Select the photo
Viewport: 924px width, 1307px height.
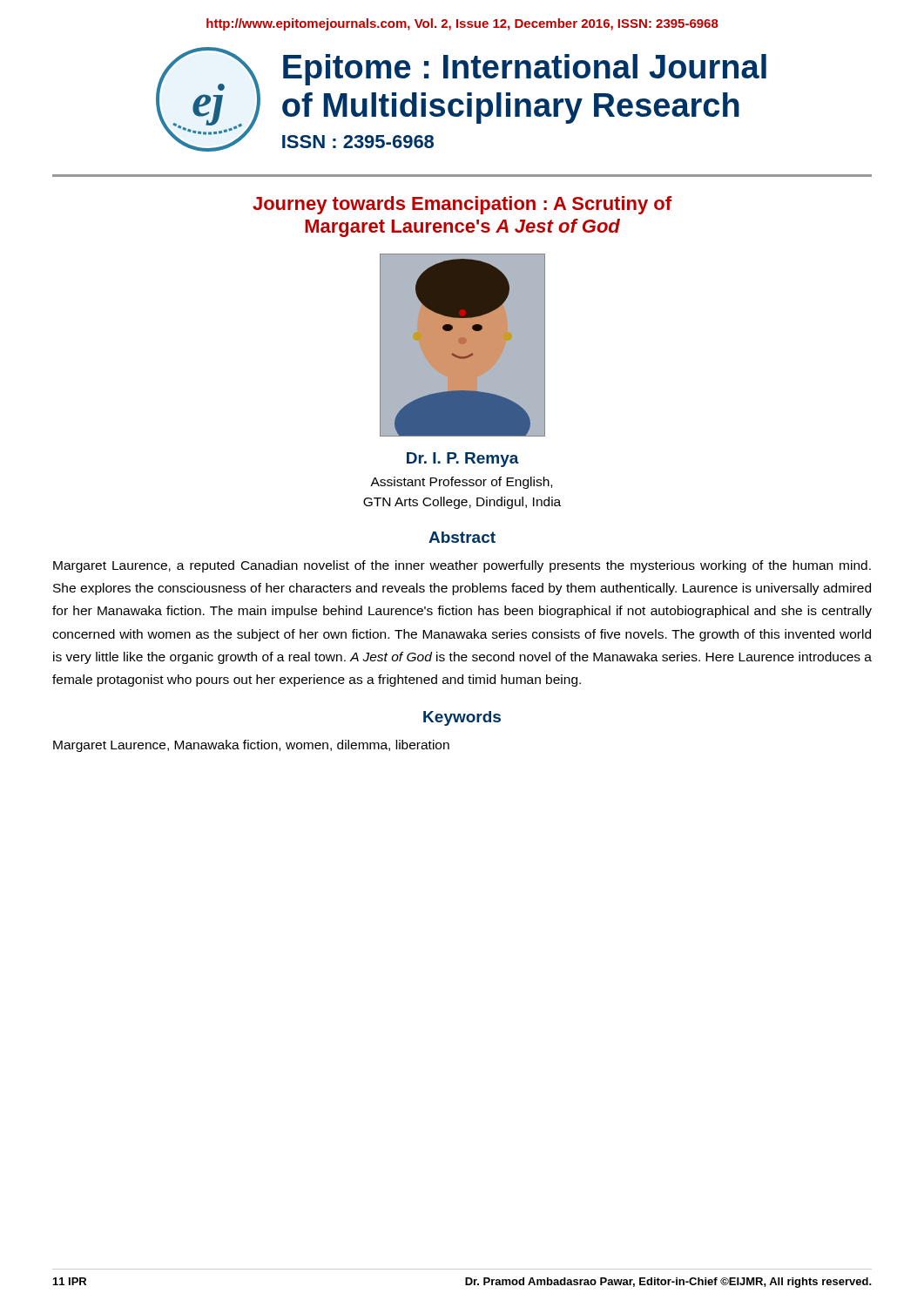462,347
